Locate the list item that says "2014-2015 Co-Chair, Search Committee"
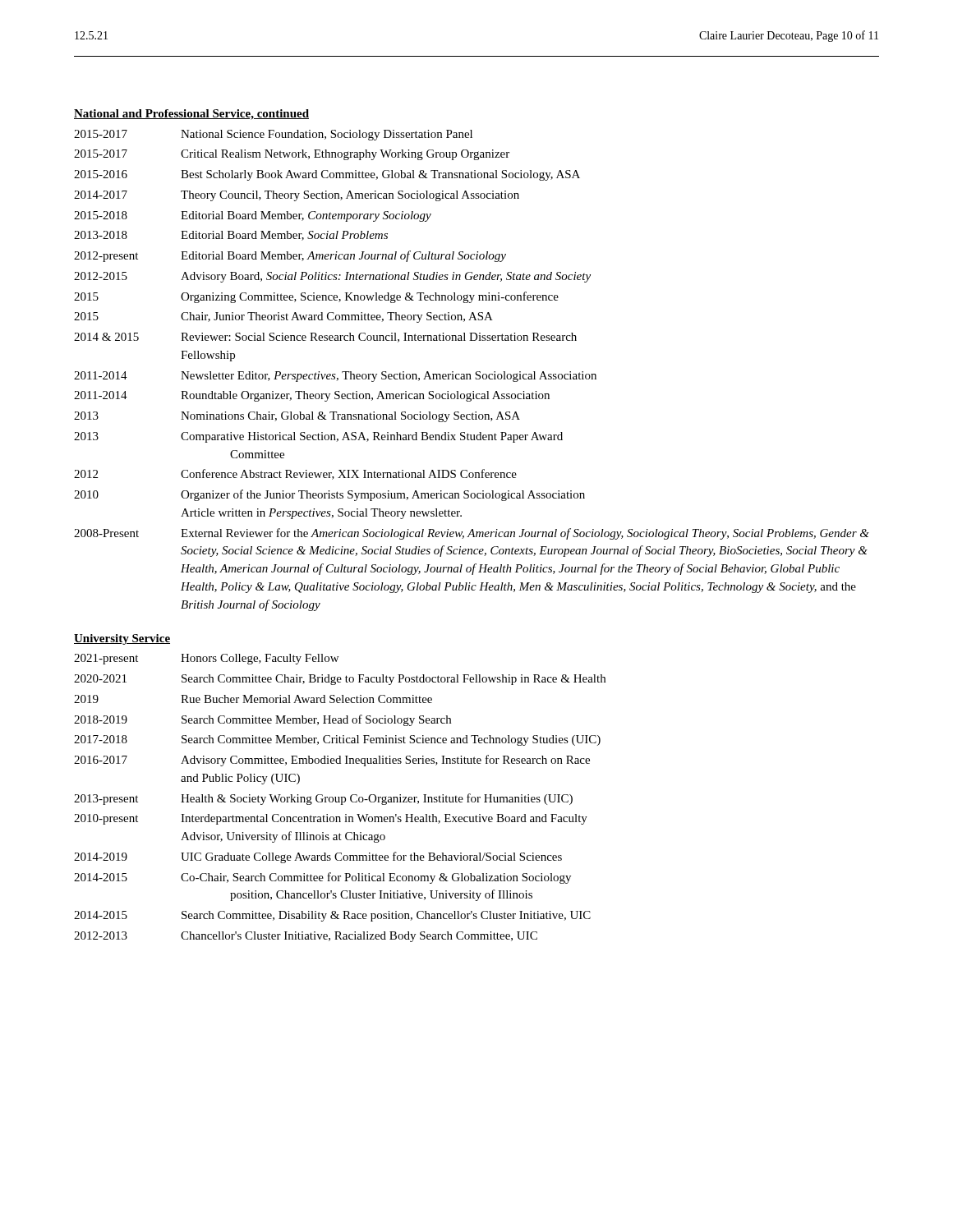953x1232 pixels. click(x=476, y=886)
